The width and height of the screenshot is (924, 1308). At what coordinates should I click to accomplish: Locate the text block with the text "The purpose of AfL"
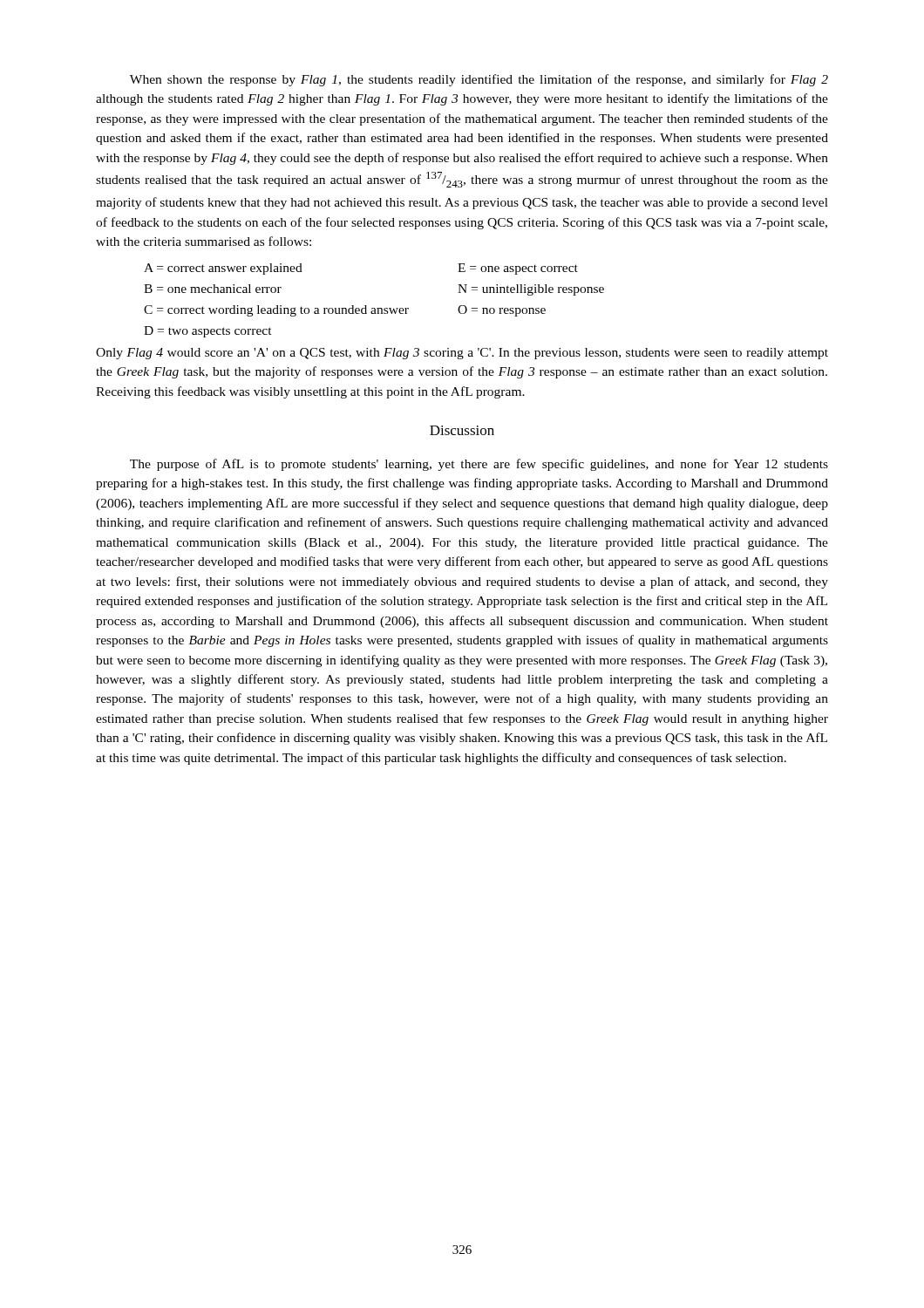tap(462, 611)
